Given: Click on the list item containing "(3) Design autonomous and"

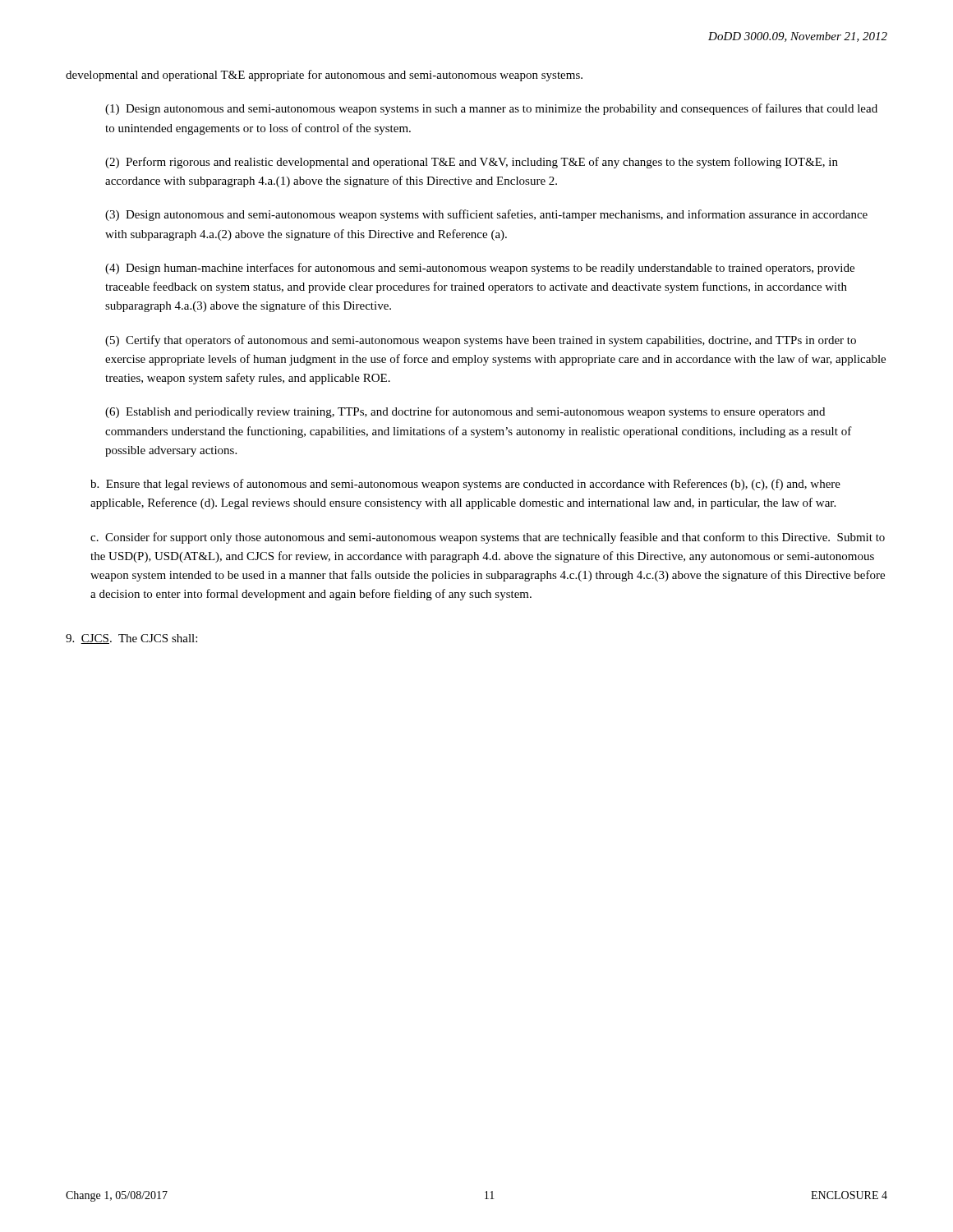Looking at the screenshot, I should [486, 224].
